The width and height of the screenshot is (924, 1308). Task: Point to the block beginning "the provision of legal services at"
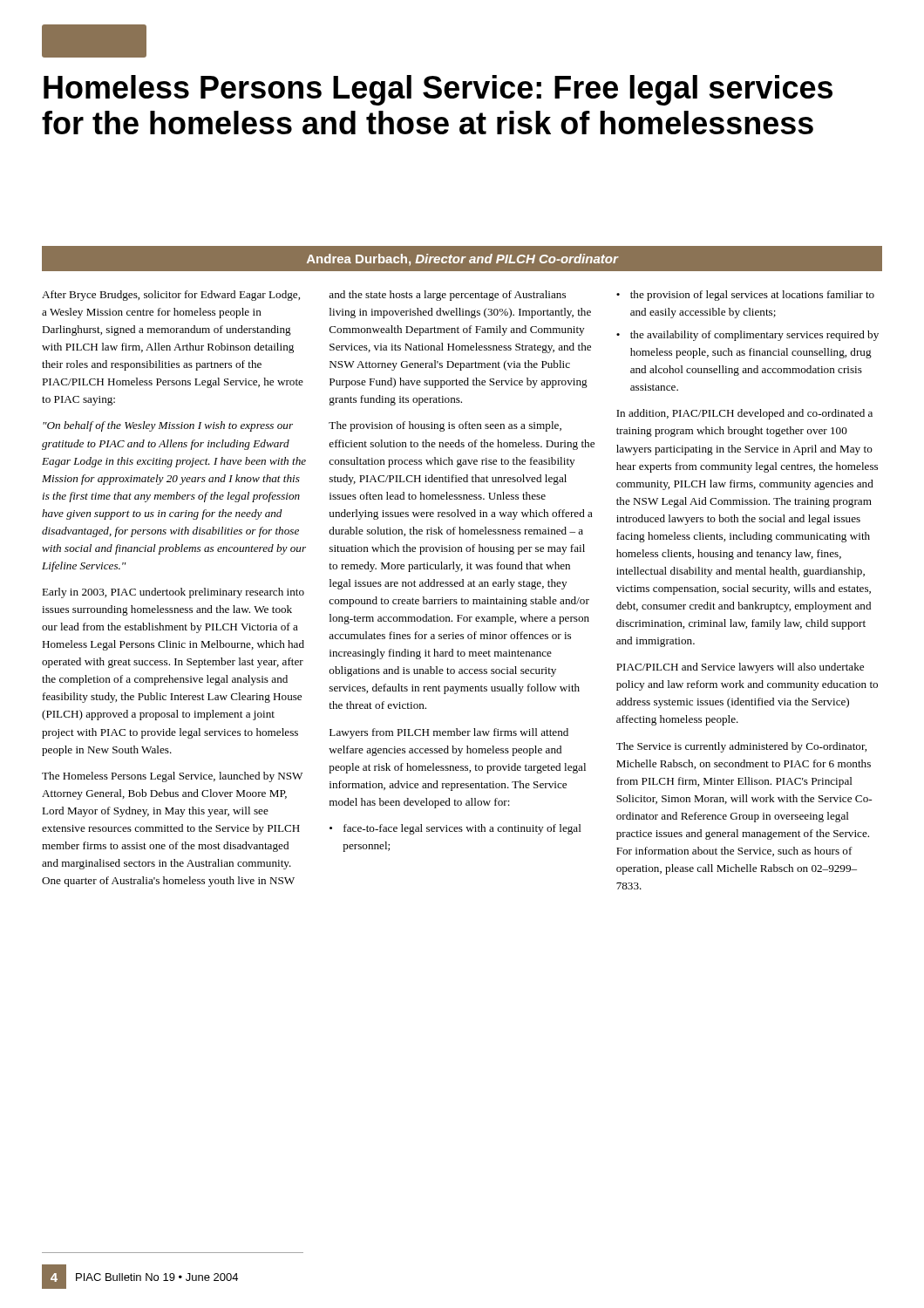point(752,303)
